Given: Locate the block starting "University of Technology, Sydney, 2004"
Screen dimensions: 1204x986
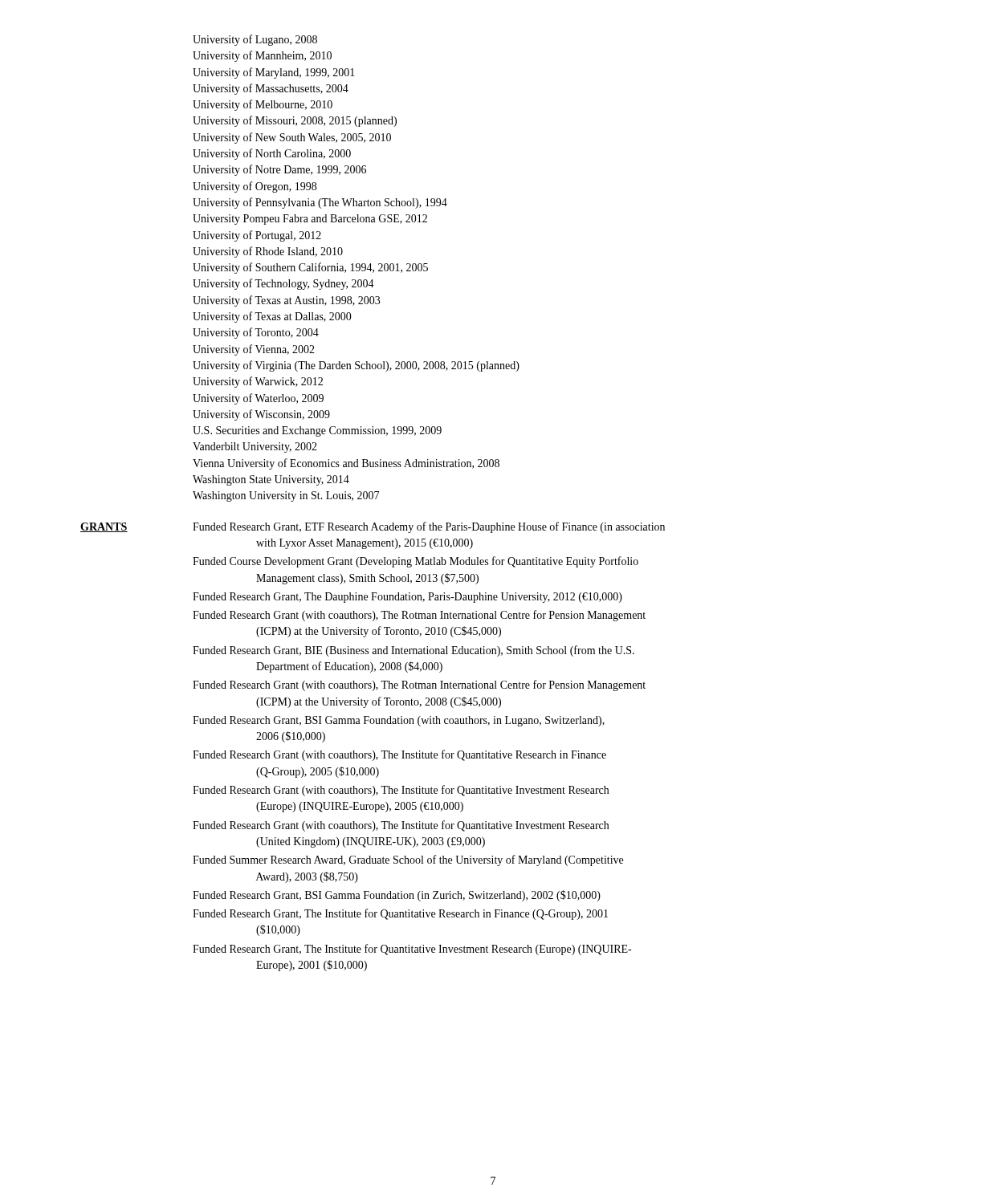Looking at the screenshot, I should (283, 284).
